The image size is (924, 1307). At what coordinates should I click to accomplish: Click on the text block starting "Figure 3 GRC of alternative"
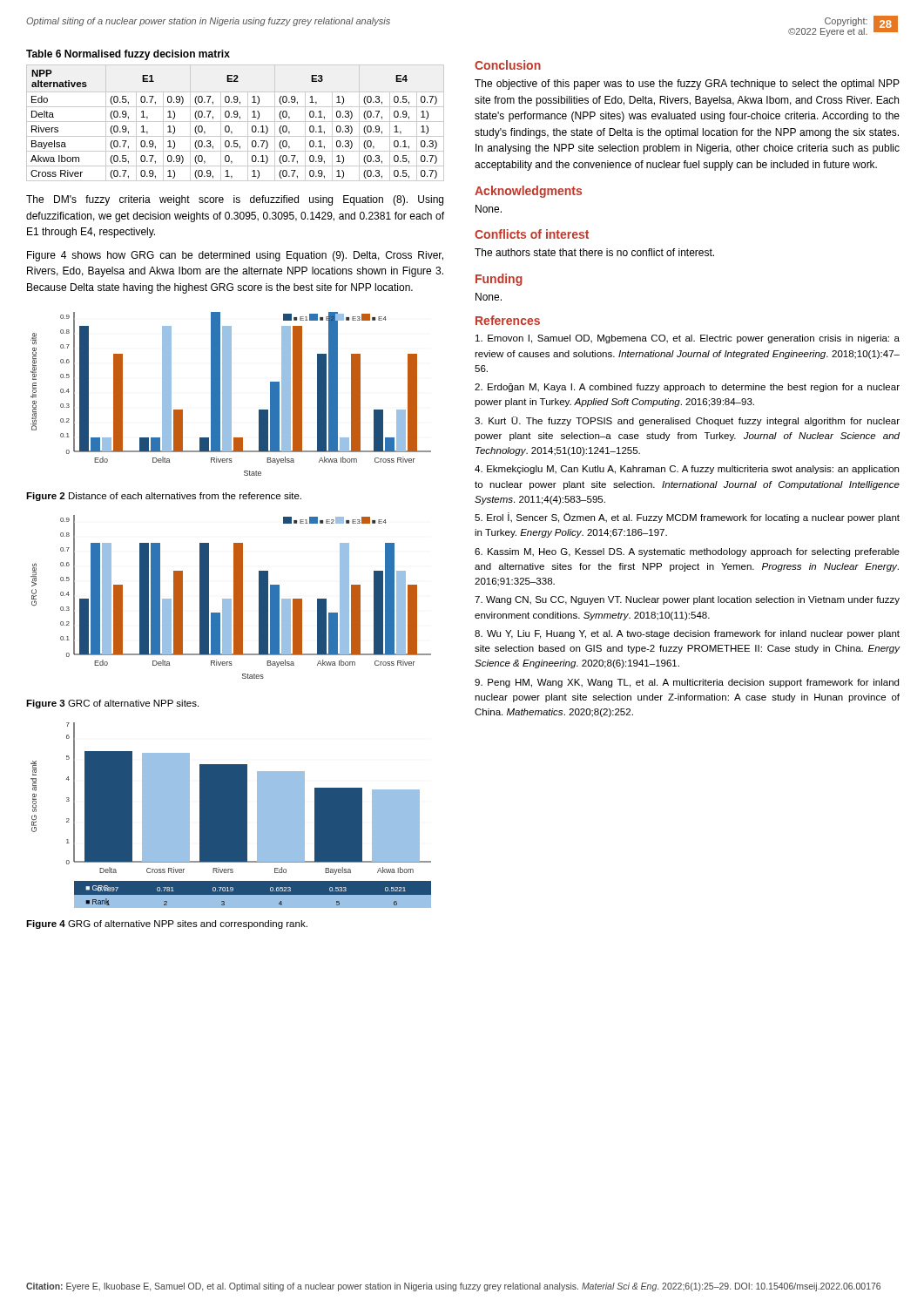pos(113,703)
